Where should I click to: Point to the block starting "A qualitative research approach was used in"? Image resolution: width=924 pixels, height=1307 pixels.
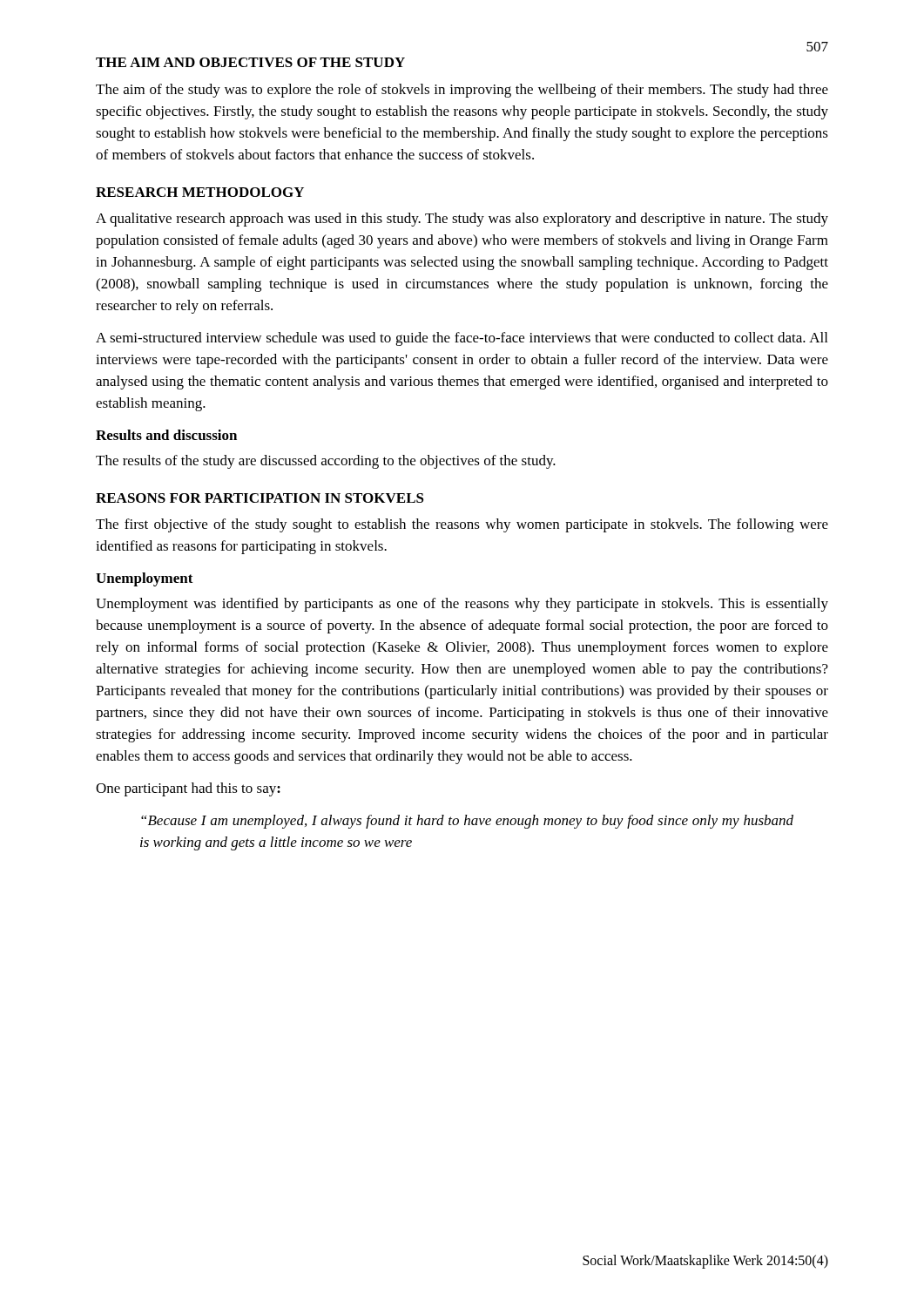462,262
